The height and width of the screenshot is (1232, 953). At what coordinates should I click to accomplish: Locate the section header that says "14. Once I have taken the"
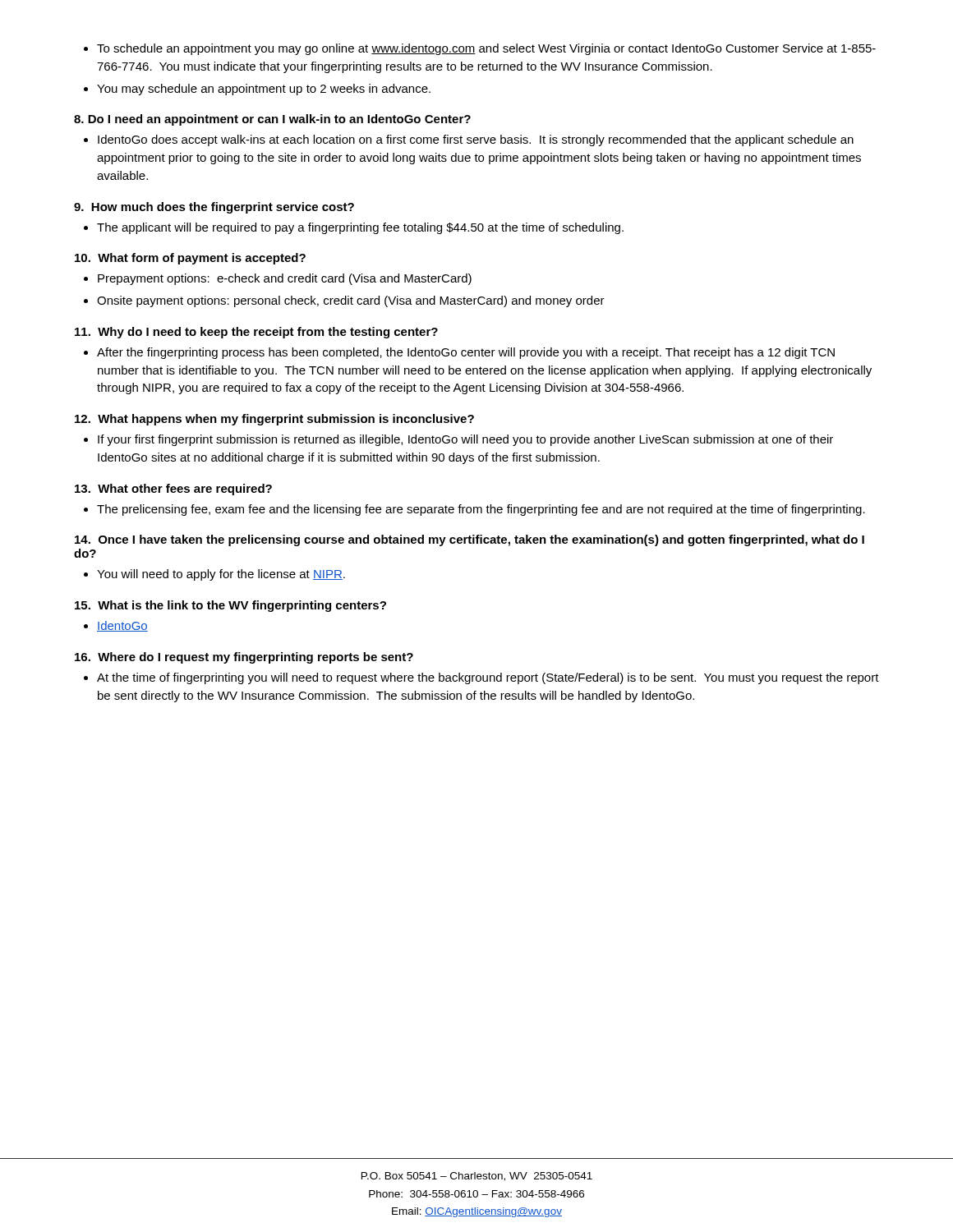(469, 546)
